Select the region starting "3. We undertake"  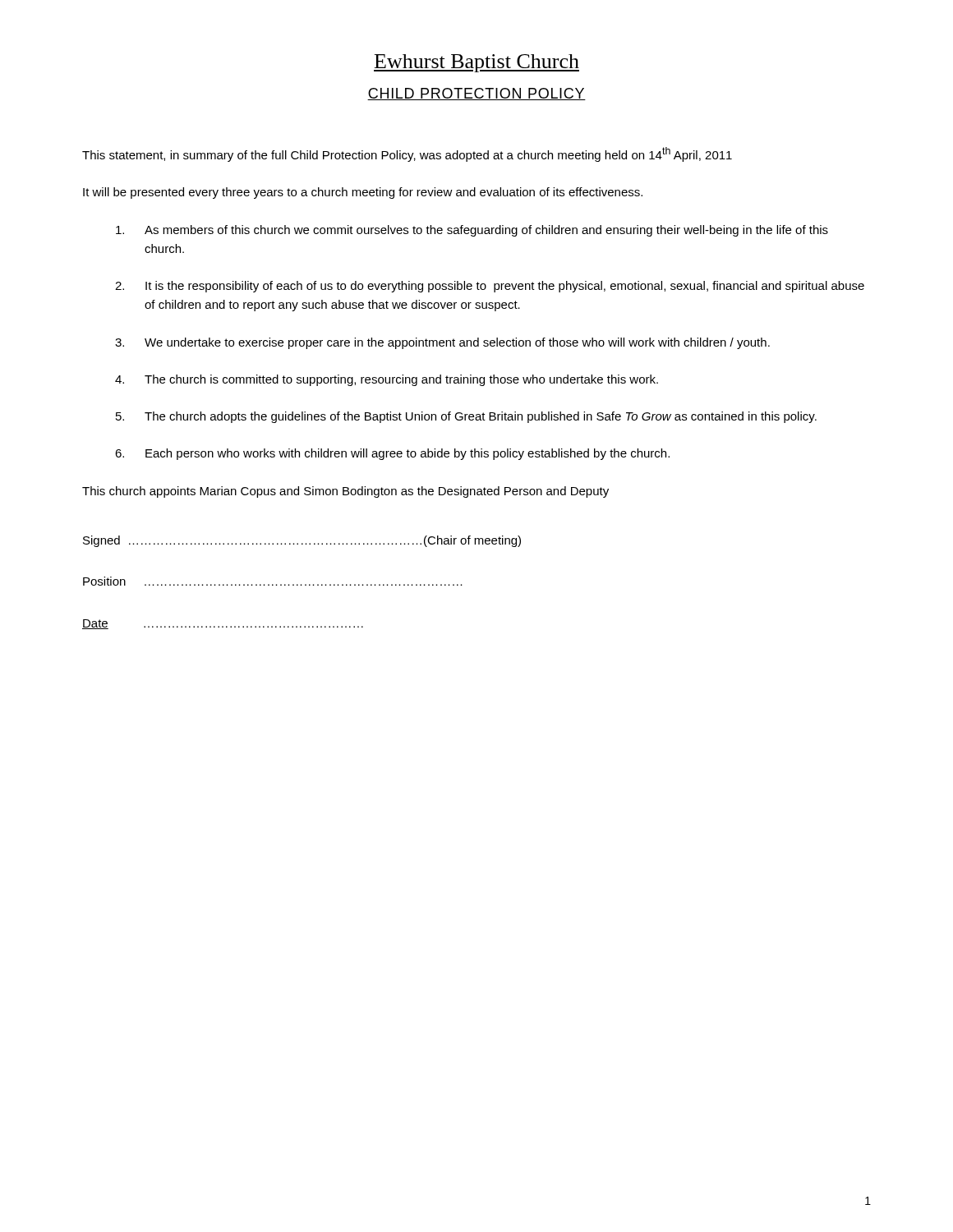click(x=493, y=342)
